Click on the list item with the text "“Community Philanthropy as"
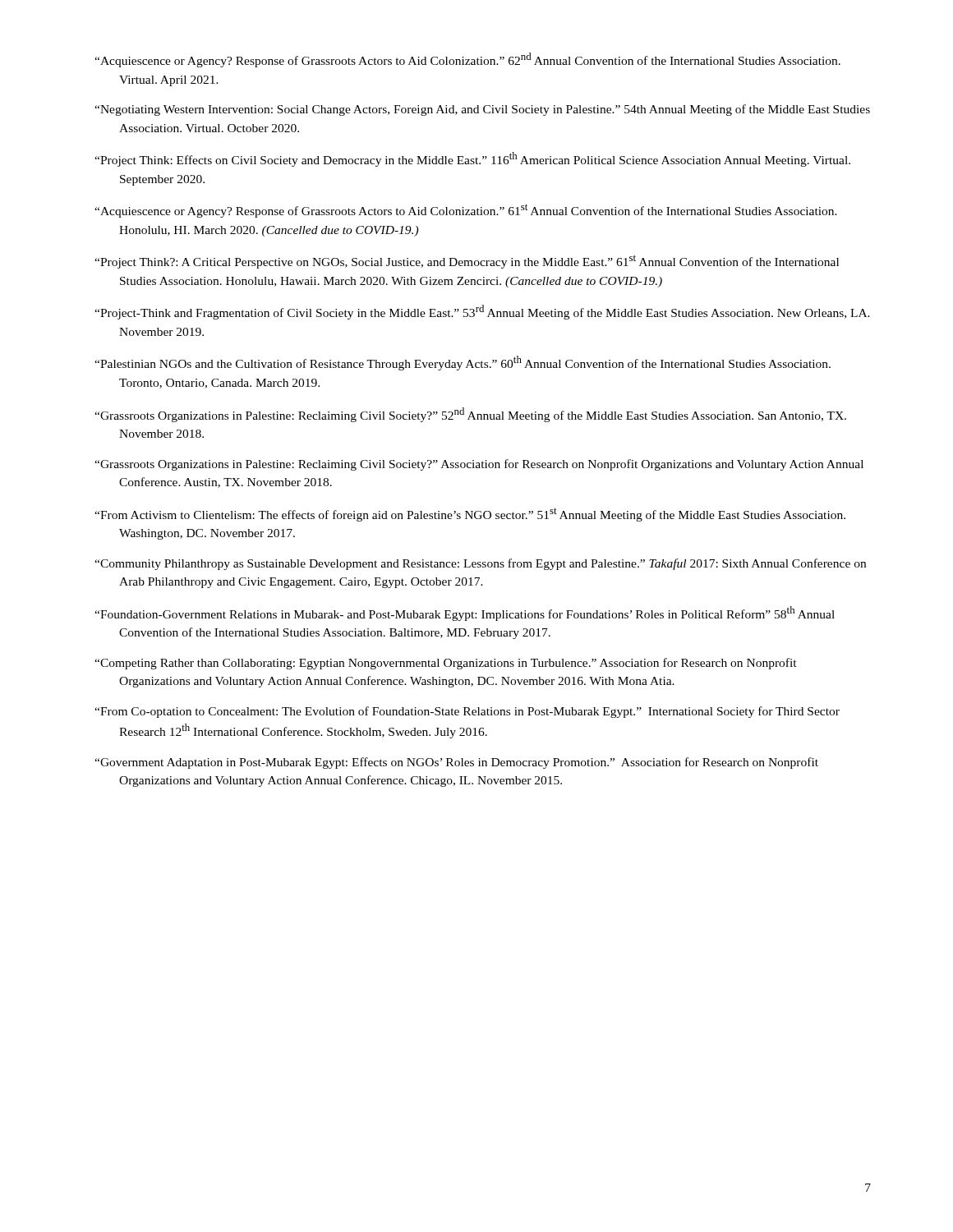 pos(483,573)
